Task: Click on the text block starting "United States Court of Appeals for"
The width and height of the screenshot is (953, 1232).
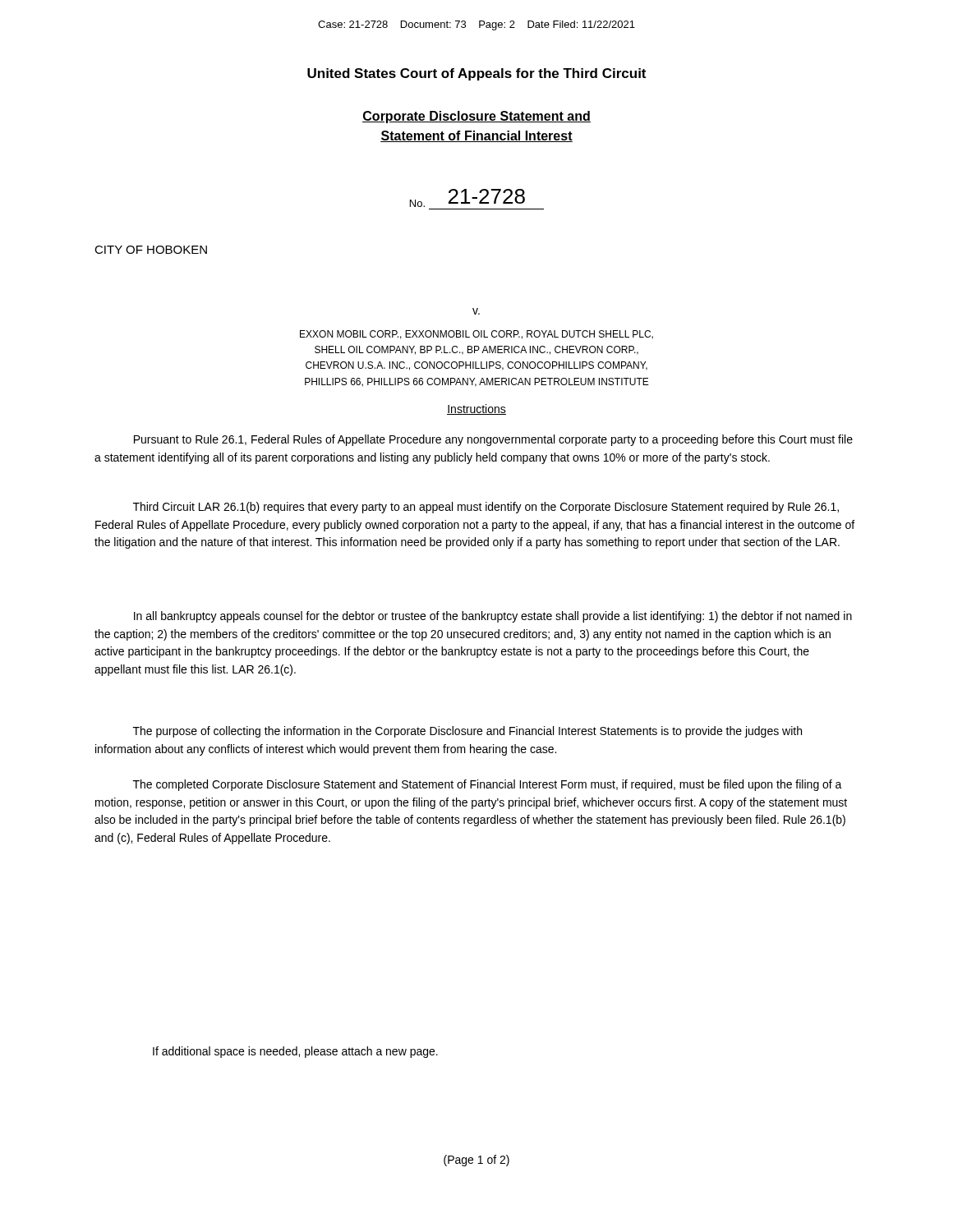Action: click(476, 73)
